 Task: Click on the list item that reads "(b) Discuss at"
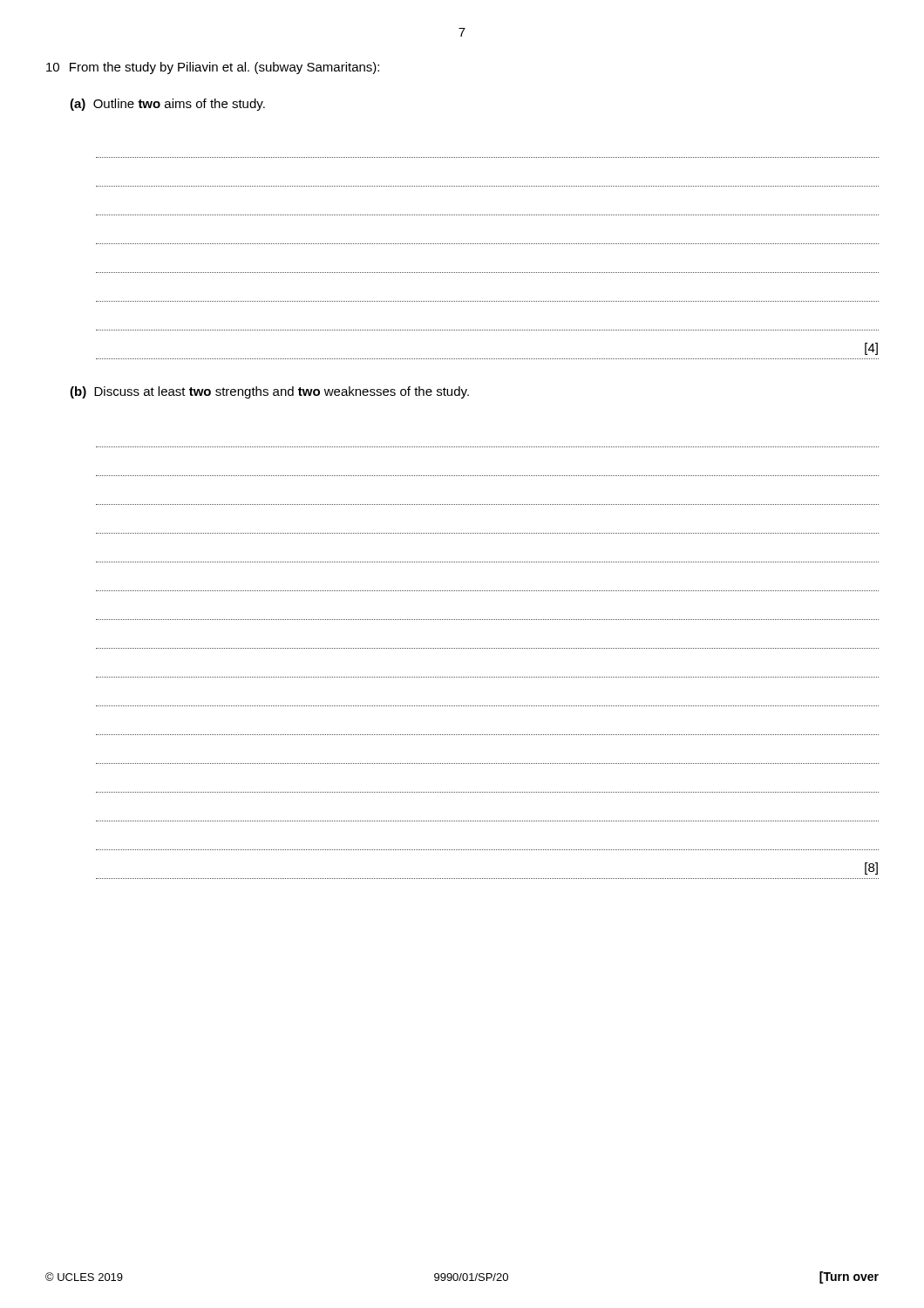pos(270,391)
